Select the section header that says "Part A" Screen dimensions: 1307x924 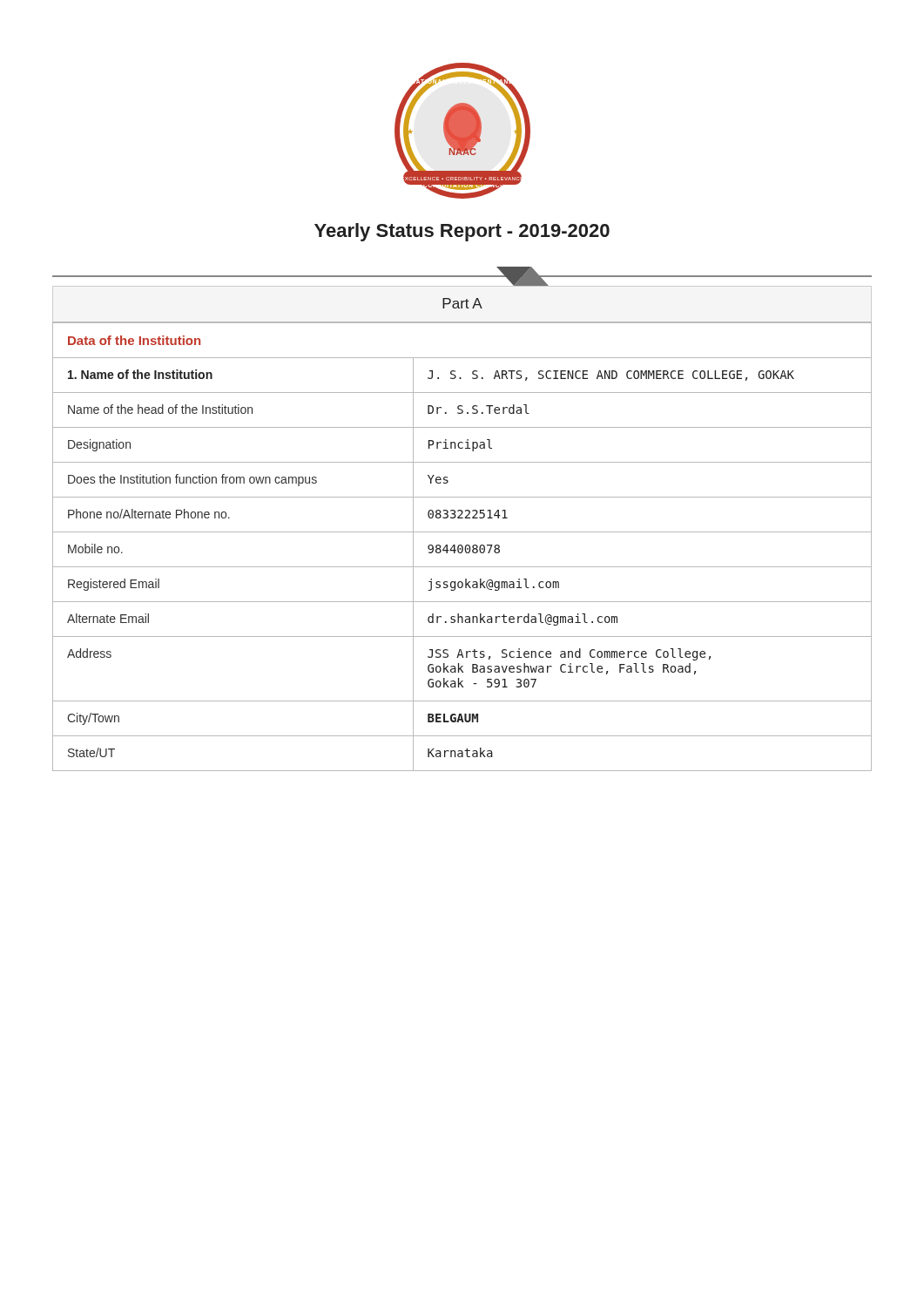462,304
